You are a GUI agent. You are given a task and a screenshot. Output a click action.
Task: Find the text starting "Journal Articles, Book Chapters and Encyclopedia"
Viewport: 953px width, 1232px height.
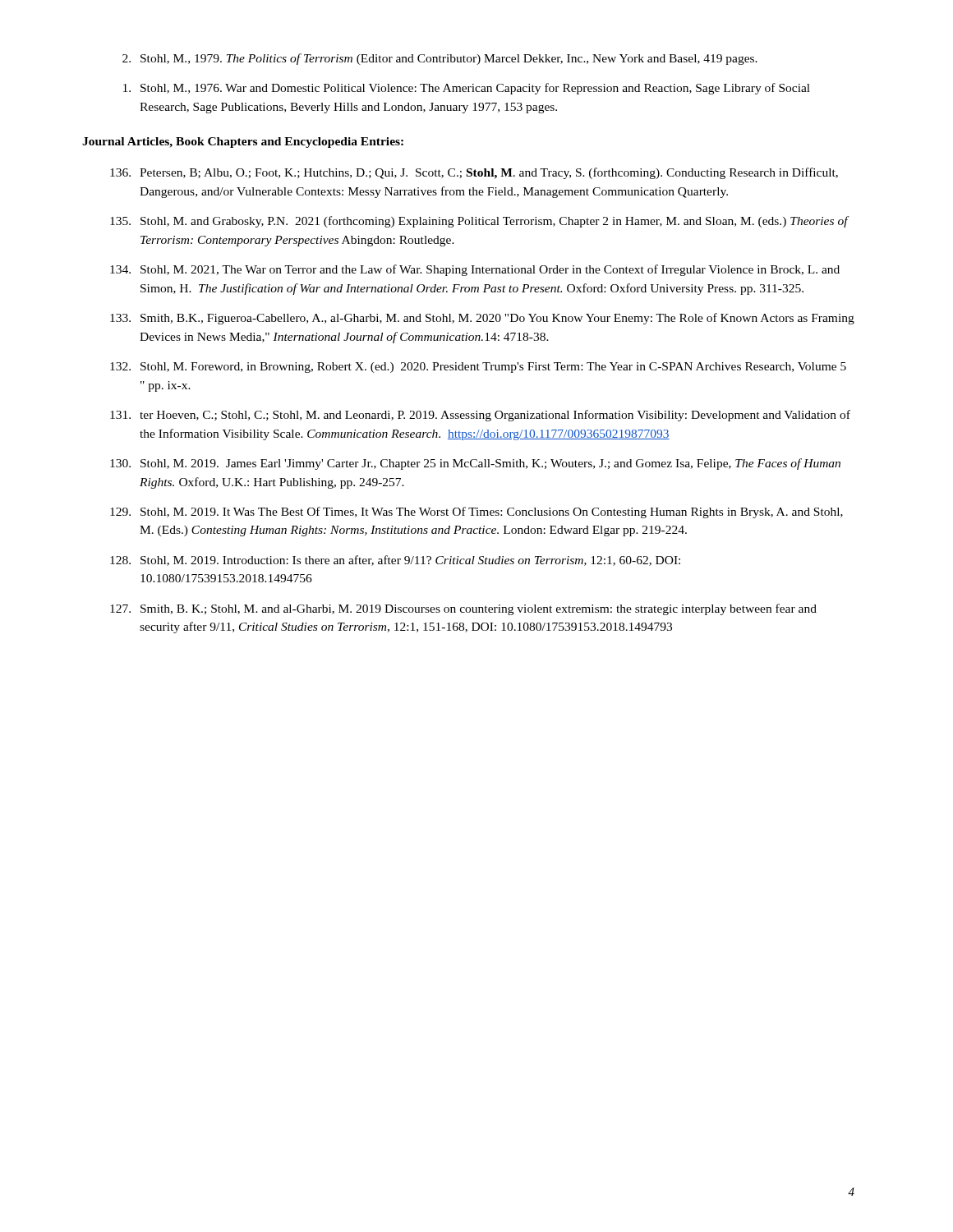pos(243,141)
